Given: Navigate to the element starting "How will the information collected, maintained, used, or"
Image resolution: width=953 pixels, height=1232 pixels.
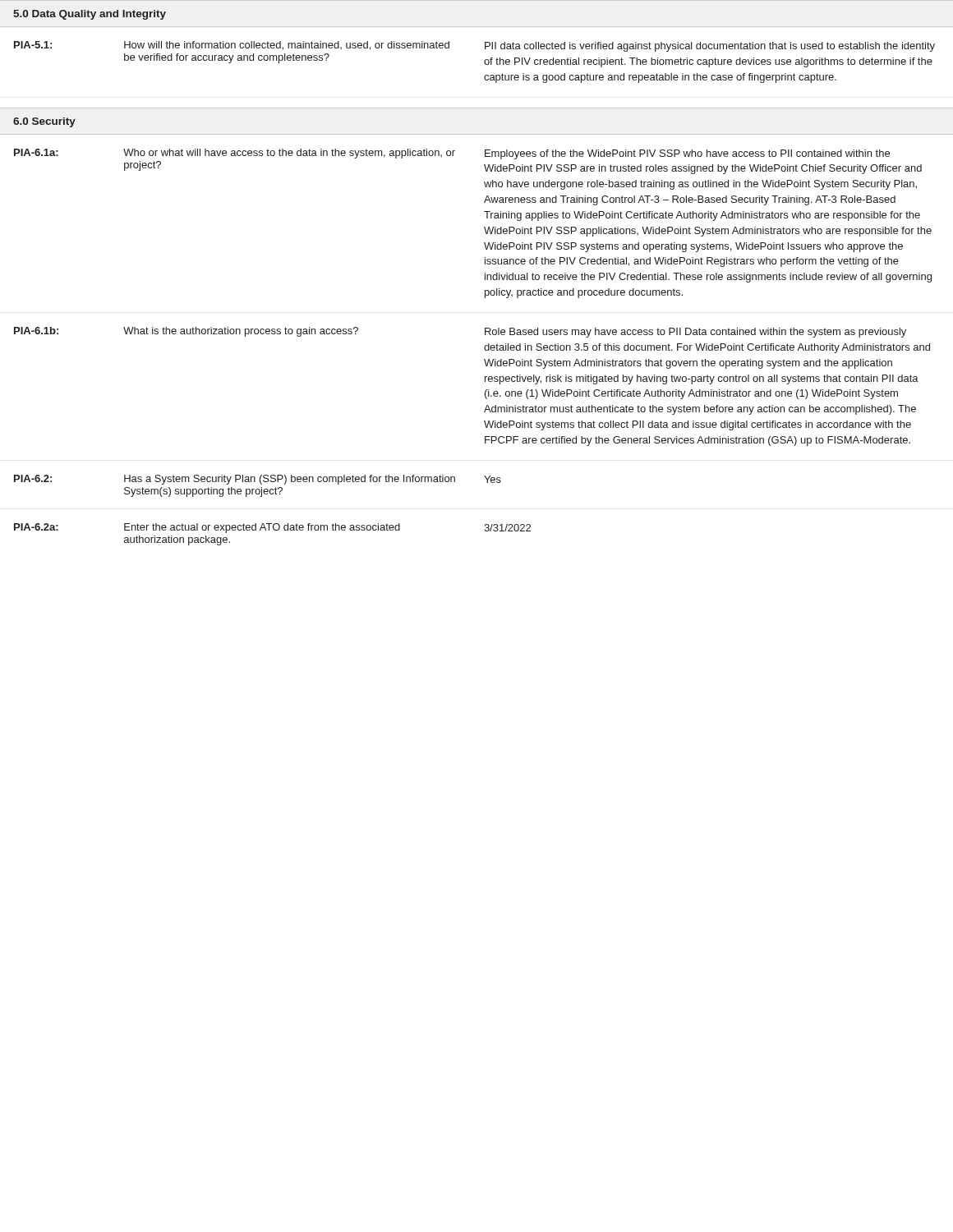Looking at the screenshot, I should [287, 51].
